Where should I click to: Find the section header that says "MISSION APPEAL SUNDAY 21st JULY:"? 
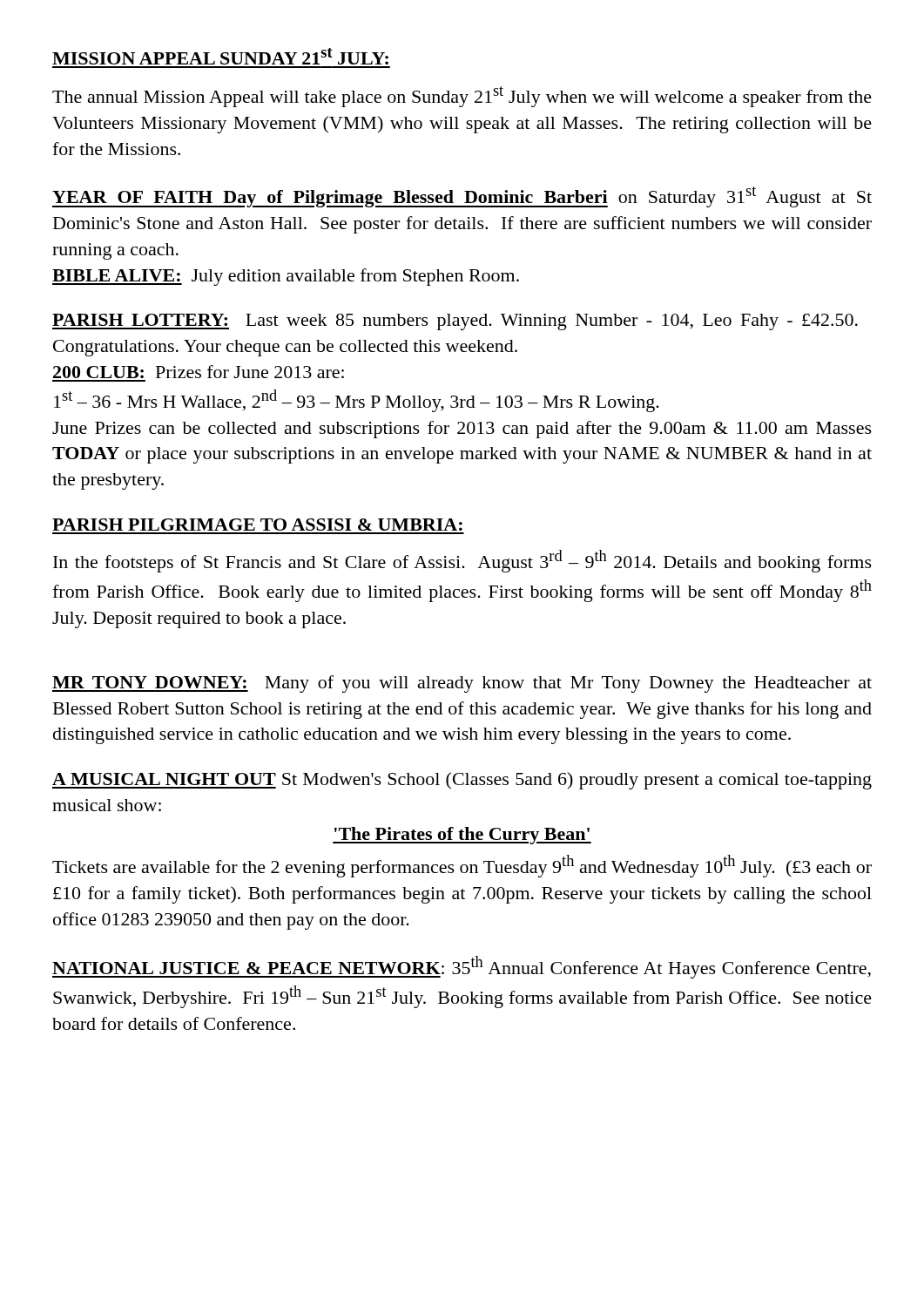(221, 56)
